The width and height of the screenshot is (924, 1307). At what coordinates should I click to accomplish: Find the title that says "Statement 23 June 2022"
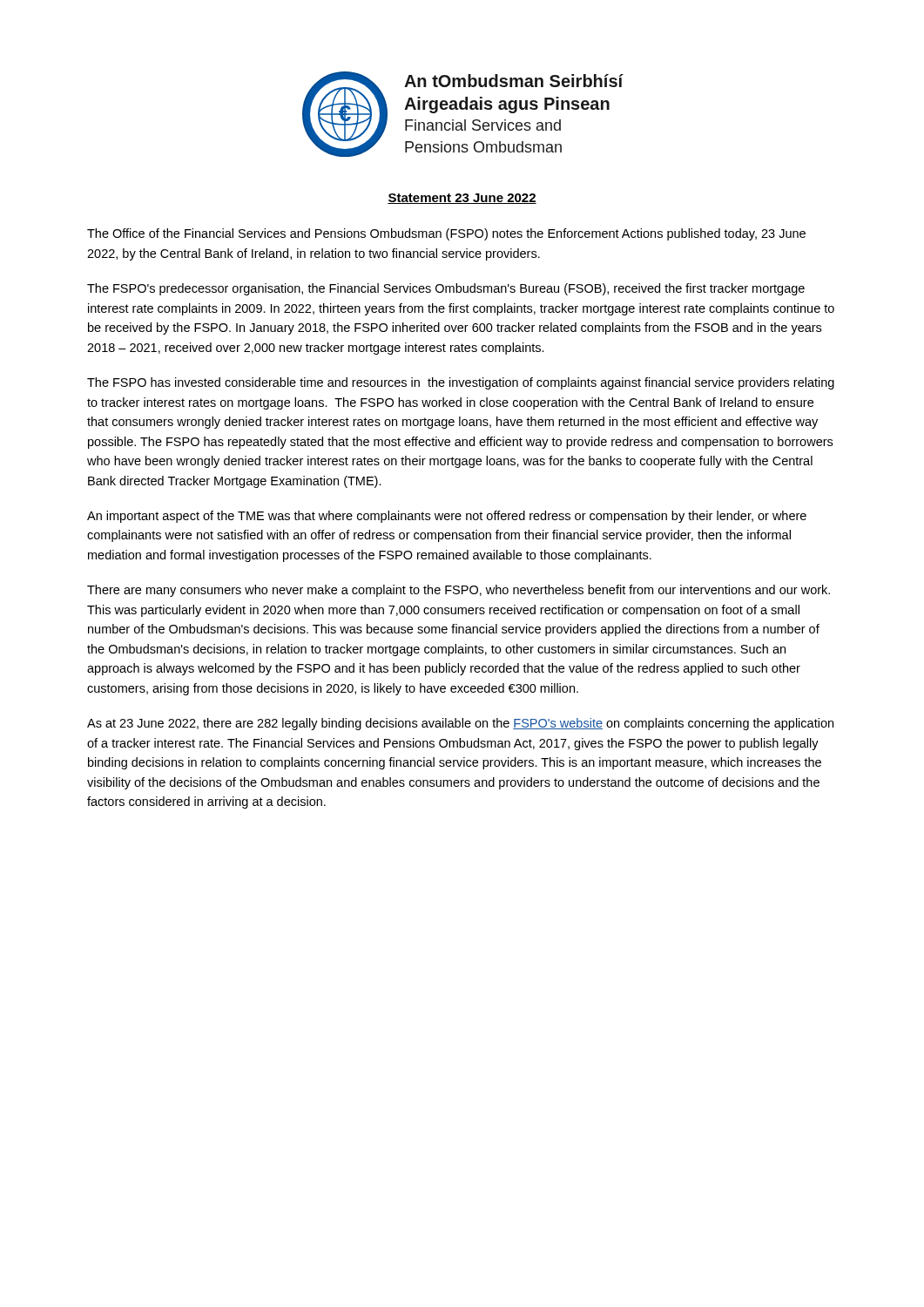462,198
